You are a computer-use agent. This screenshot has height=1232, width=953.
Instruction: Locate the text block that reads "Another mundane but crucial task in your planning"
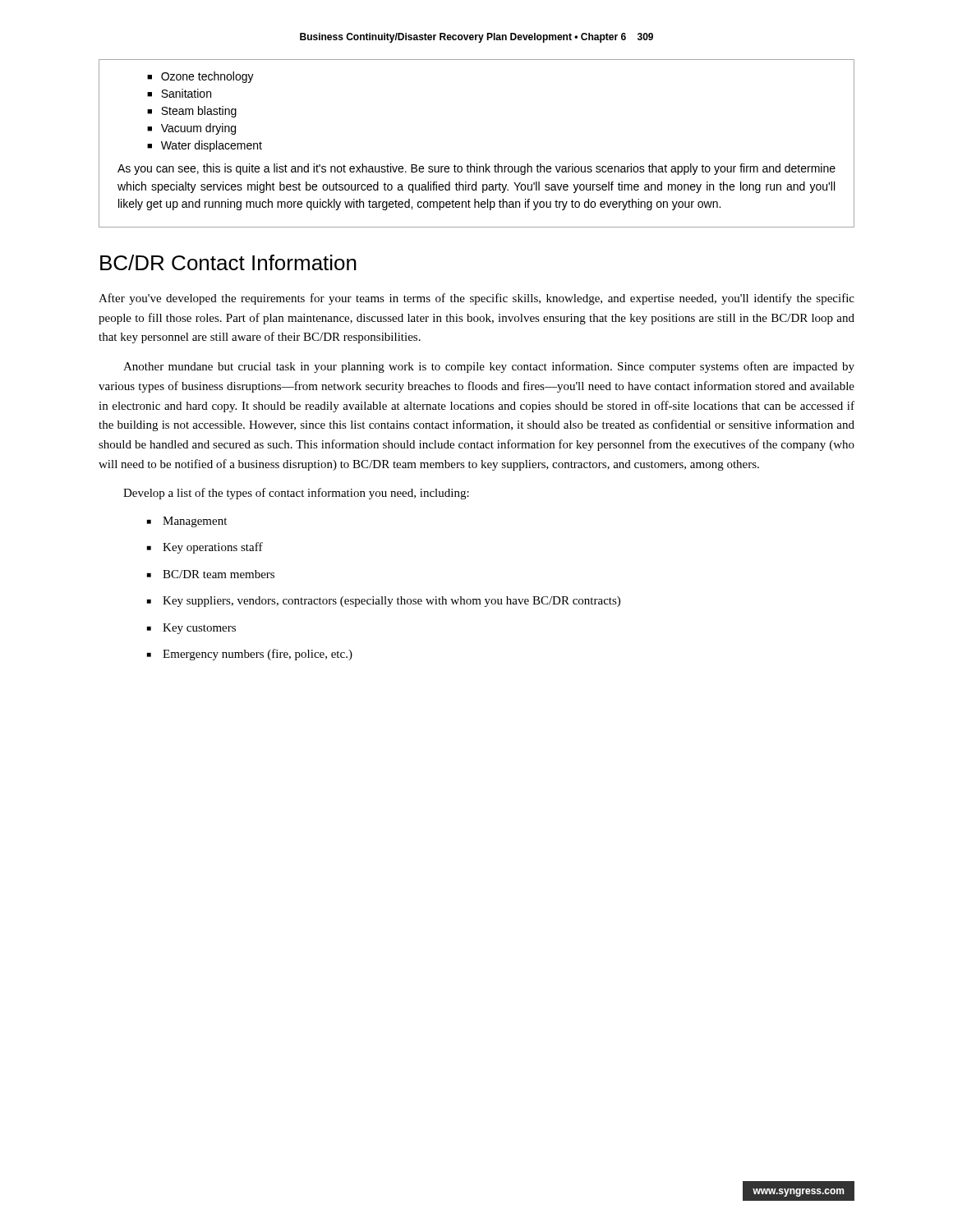point(476,415)
